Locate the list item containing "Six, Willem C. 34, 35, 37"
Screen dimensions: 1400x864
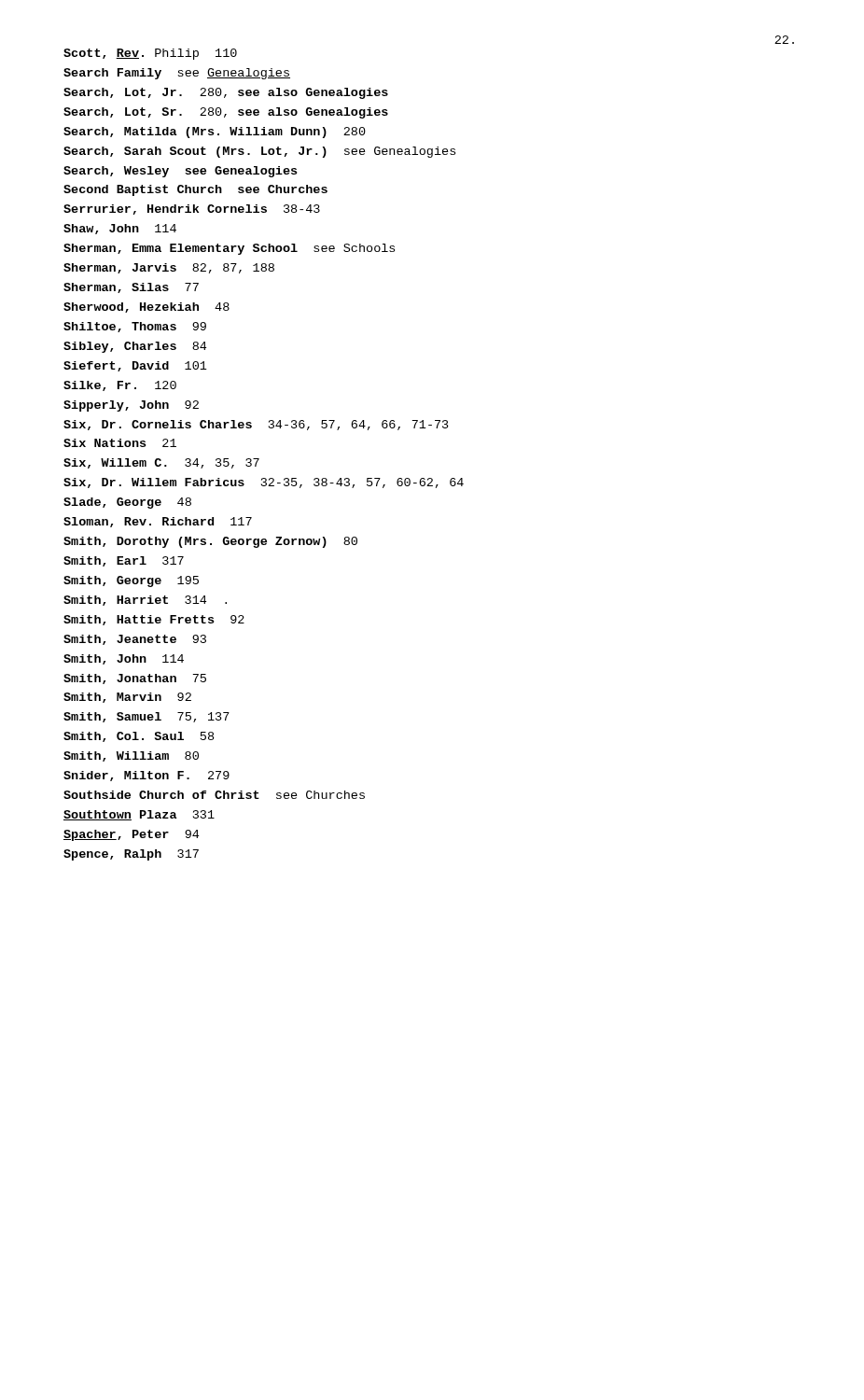[162, 464]
